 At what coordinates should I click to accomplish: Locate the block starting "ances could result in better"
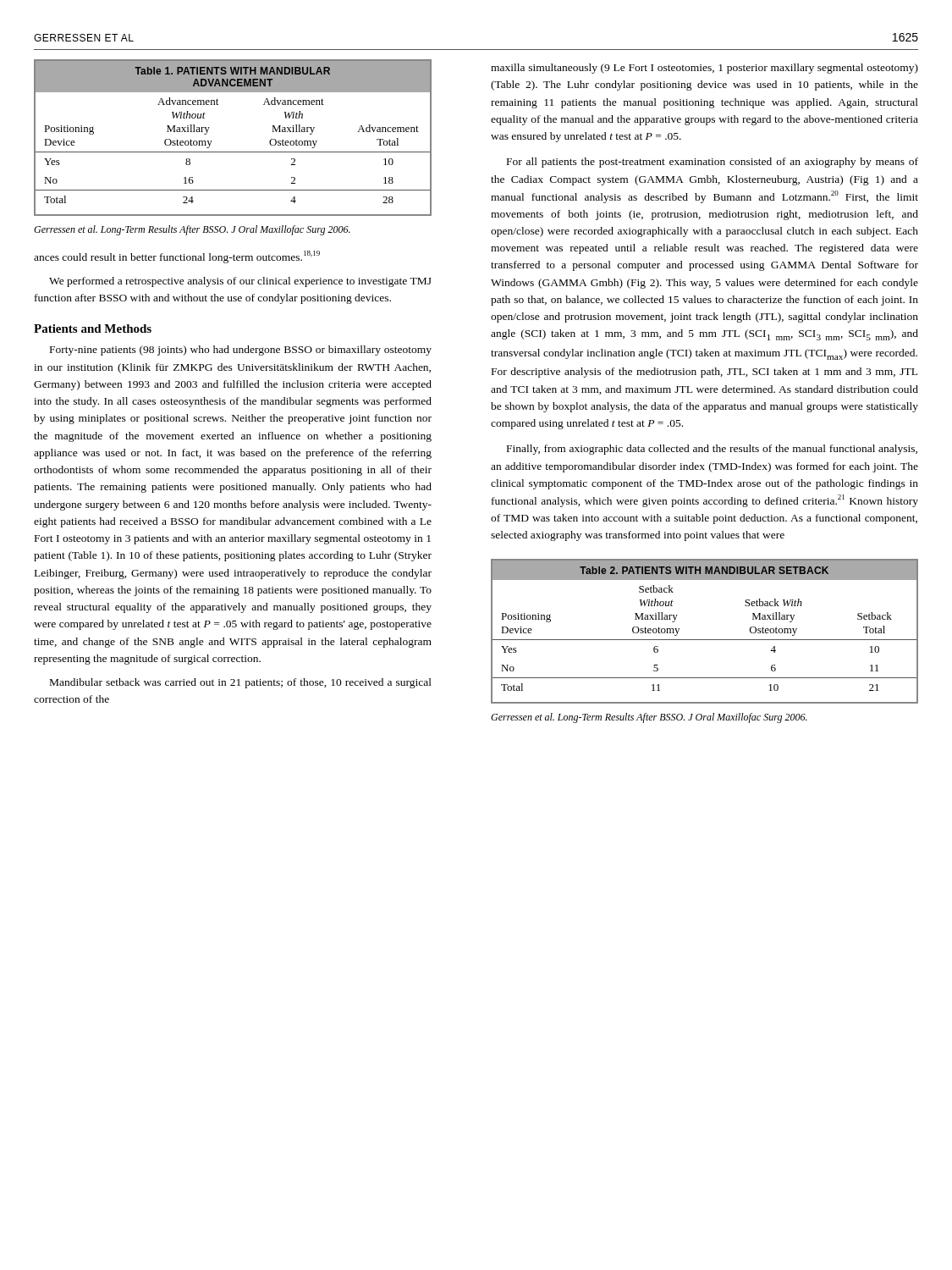click(x=177, y=256)
